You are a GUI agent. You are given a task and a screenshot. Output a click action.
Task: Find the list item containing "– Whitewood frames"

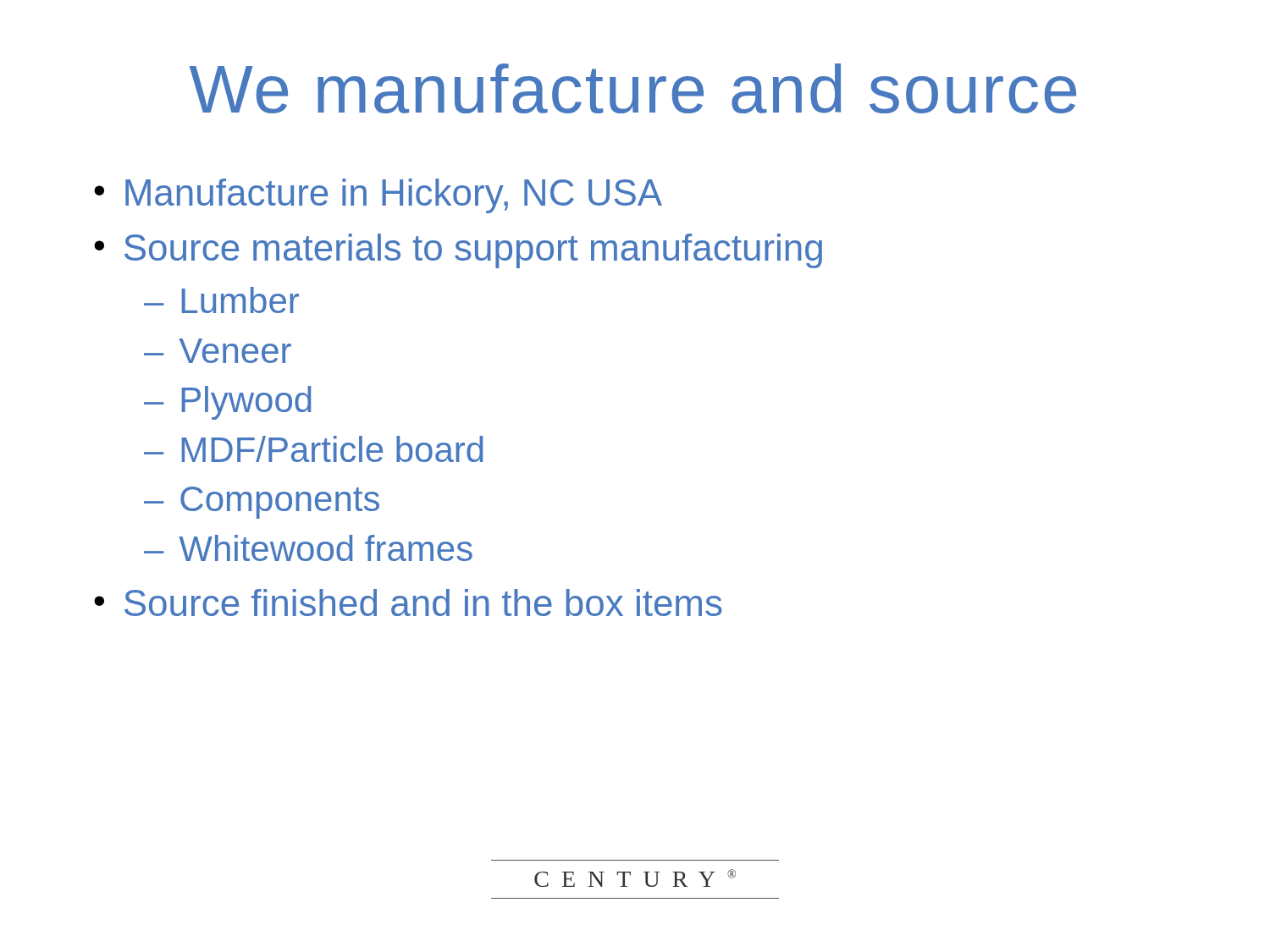[309, 549]
